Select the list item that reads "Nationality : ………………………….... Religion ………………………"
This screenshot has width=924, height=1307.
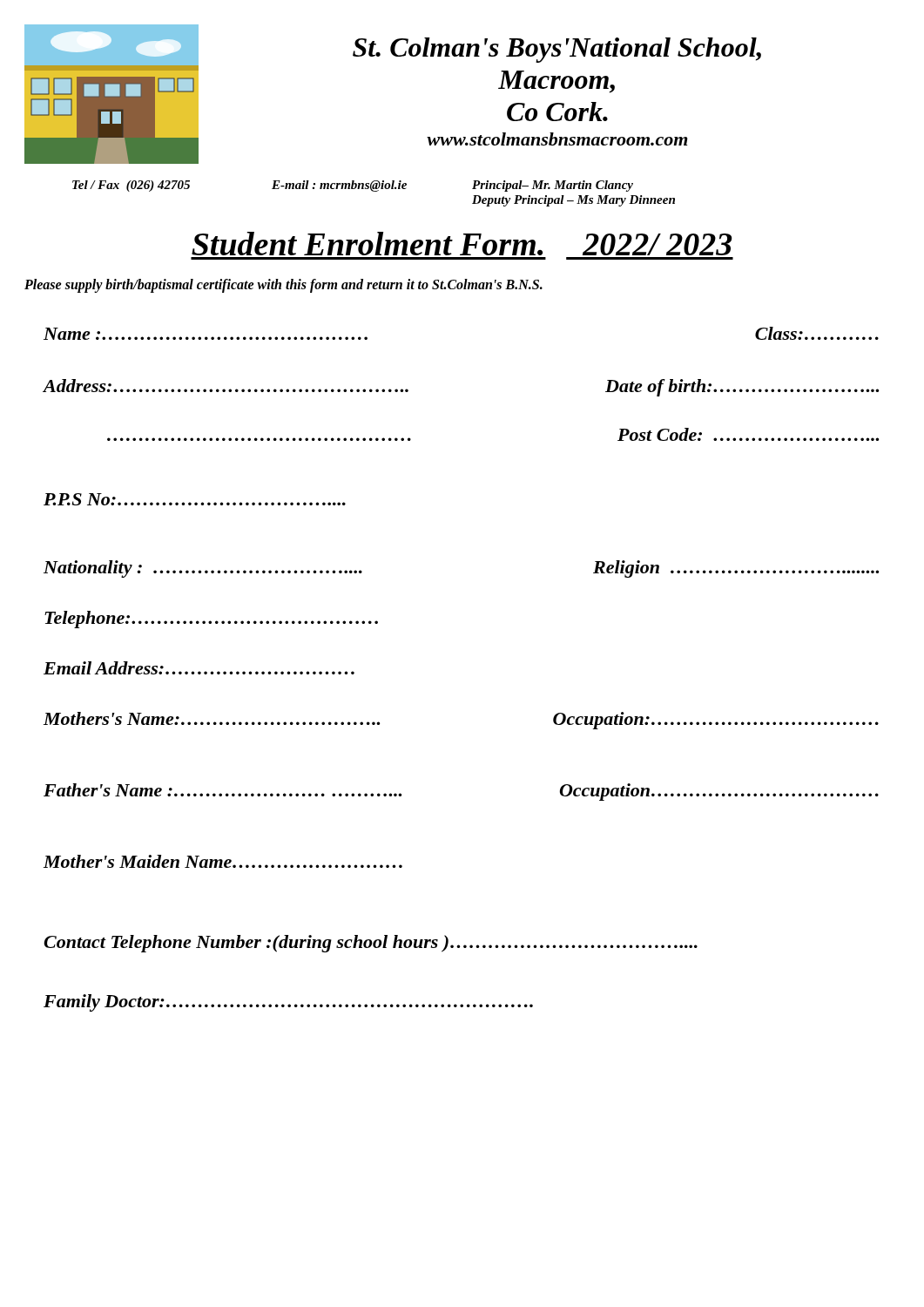tap(140, 568)
